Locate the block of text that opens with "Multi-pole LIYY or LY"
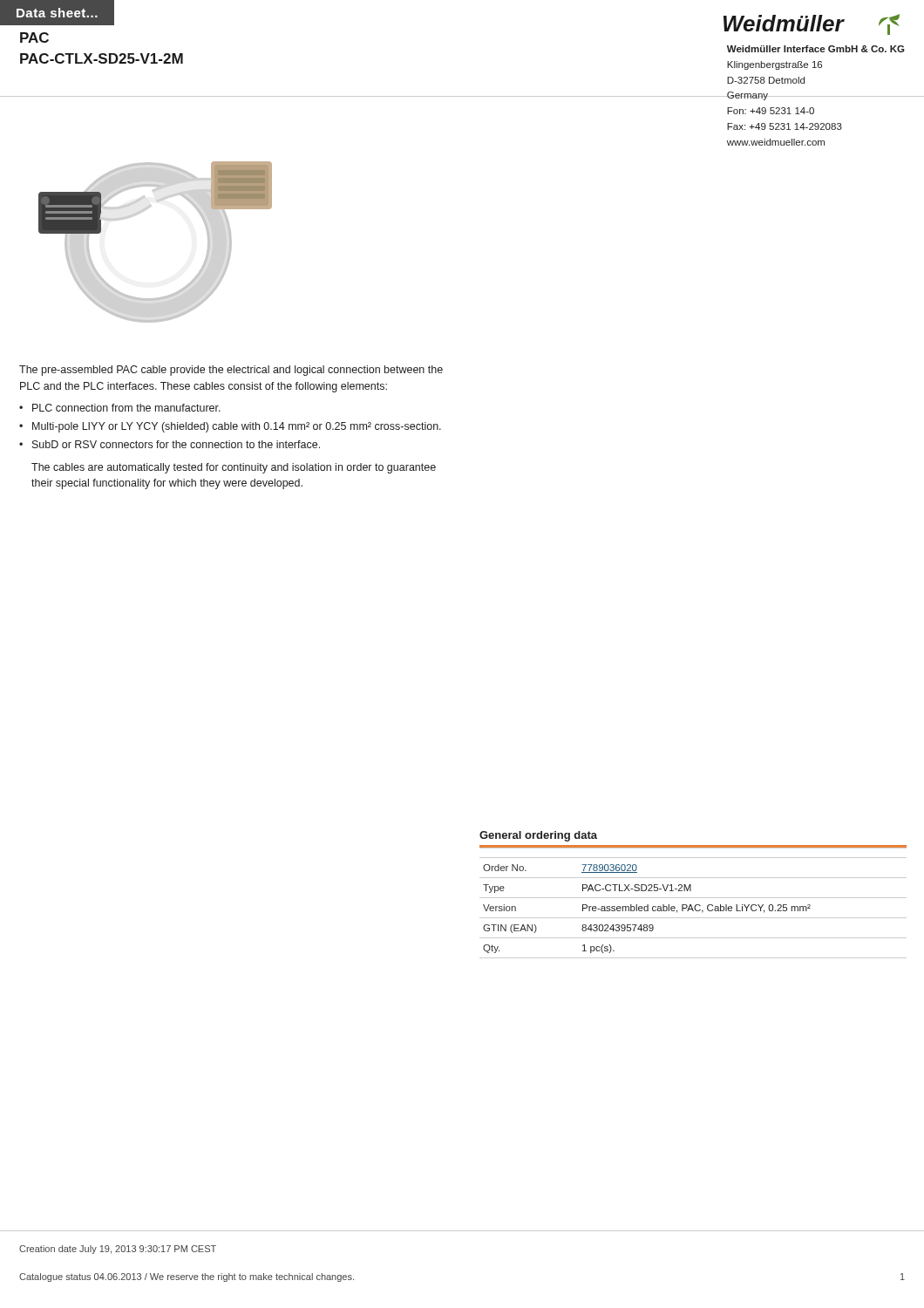This screenshot has width=924, height=1308. pyautogui.click(x=236, y=426)
